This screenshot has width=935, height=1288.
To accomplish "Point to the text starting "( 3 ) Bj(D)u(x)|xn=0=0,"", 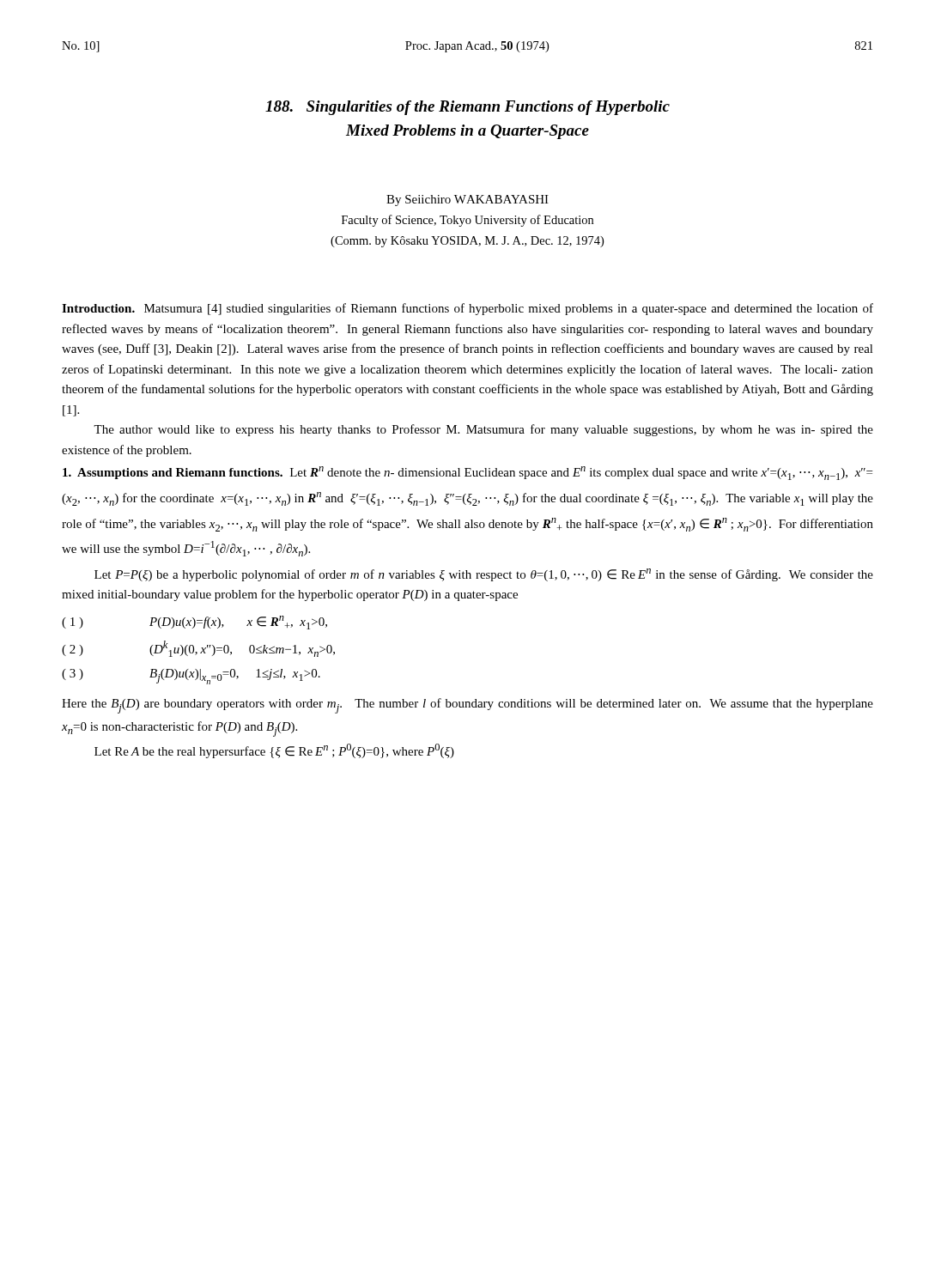I will pos(191,677).
